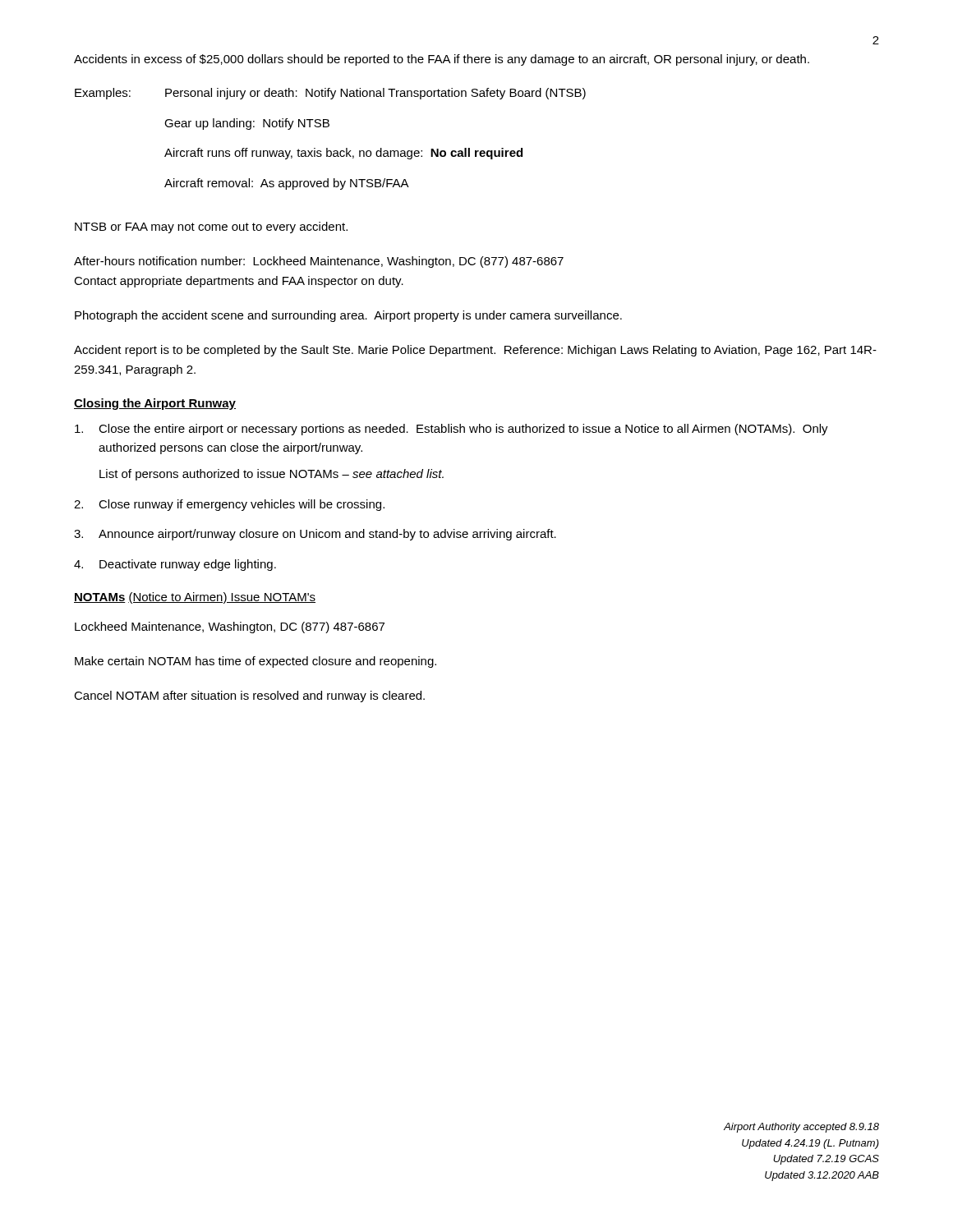Where is the passage that starts "2. Close runway if"?
This screenshot has height=1232, width=953.
coord(229,505)
